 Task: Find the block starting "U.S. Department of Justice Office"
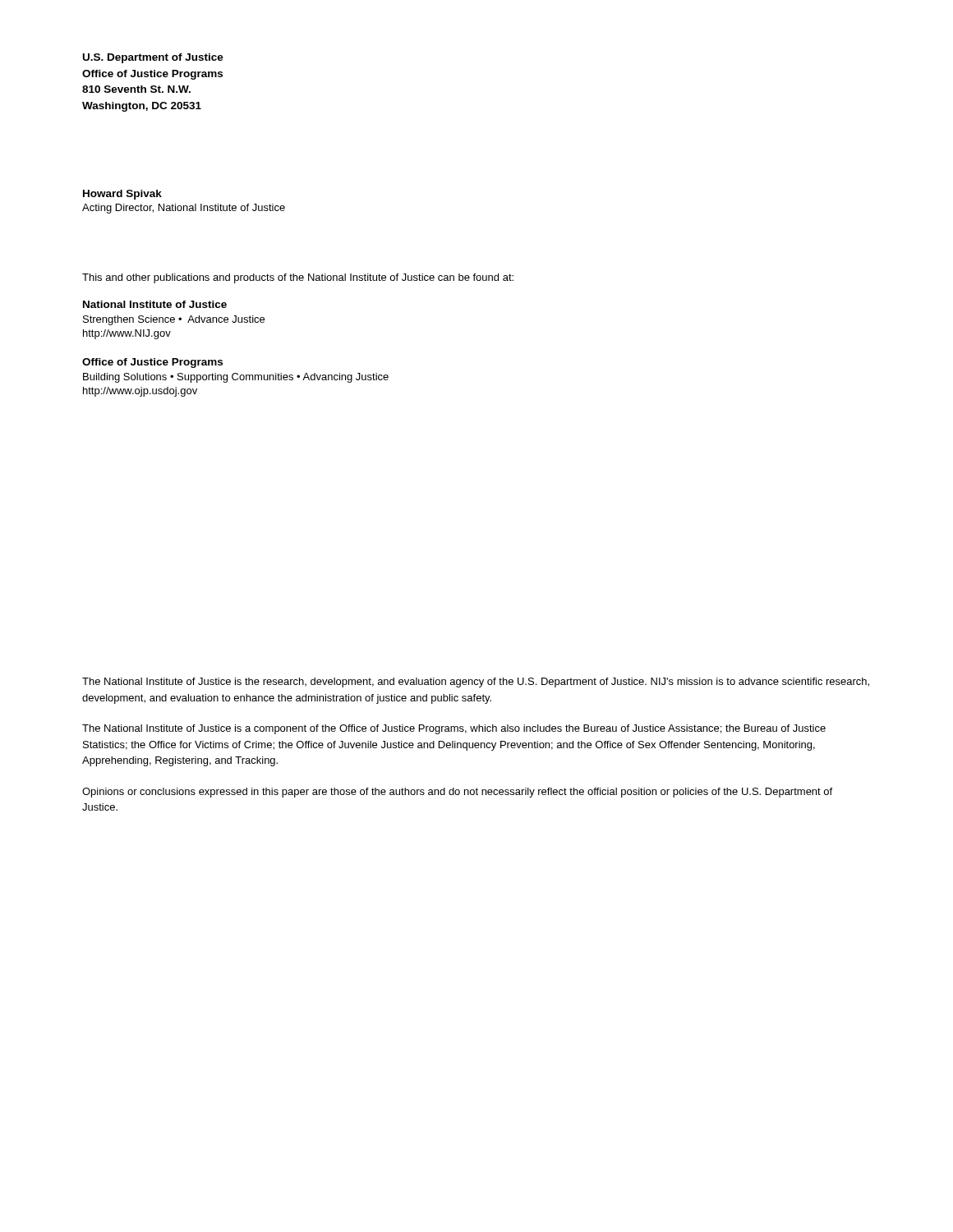(153, 81)
